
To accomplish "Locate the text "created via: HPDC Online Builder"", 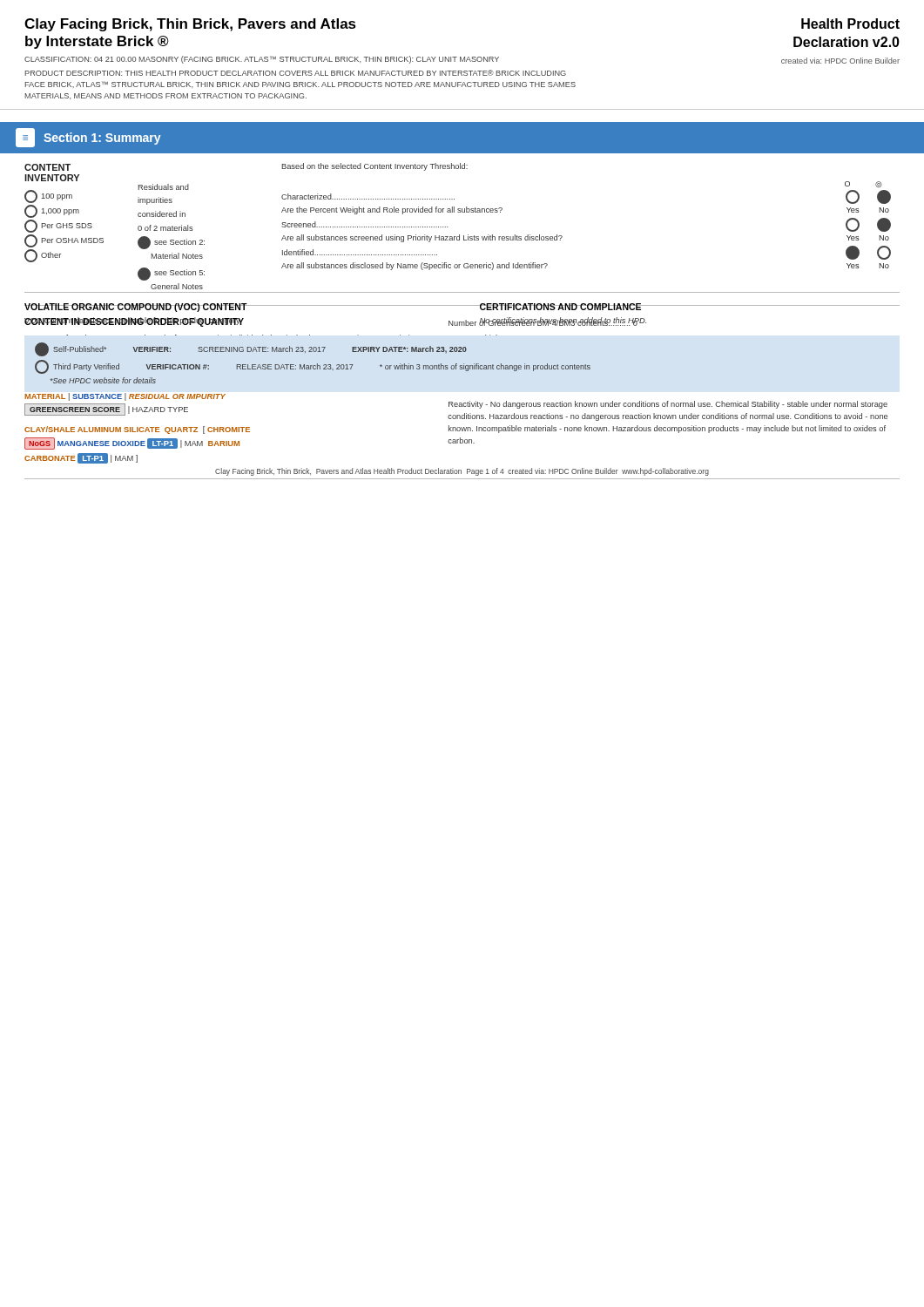I will pos(840,61).
